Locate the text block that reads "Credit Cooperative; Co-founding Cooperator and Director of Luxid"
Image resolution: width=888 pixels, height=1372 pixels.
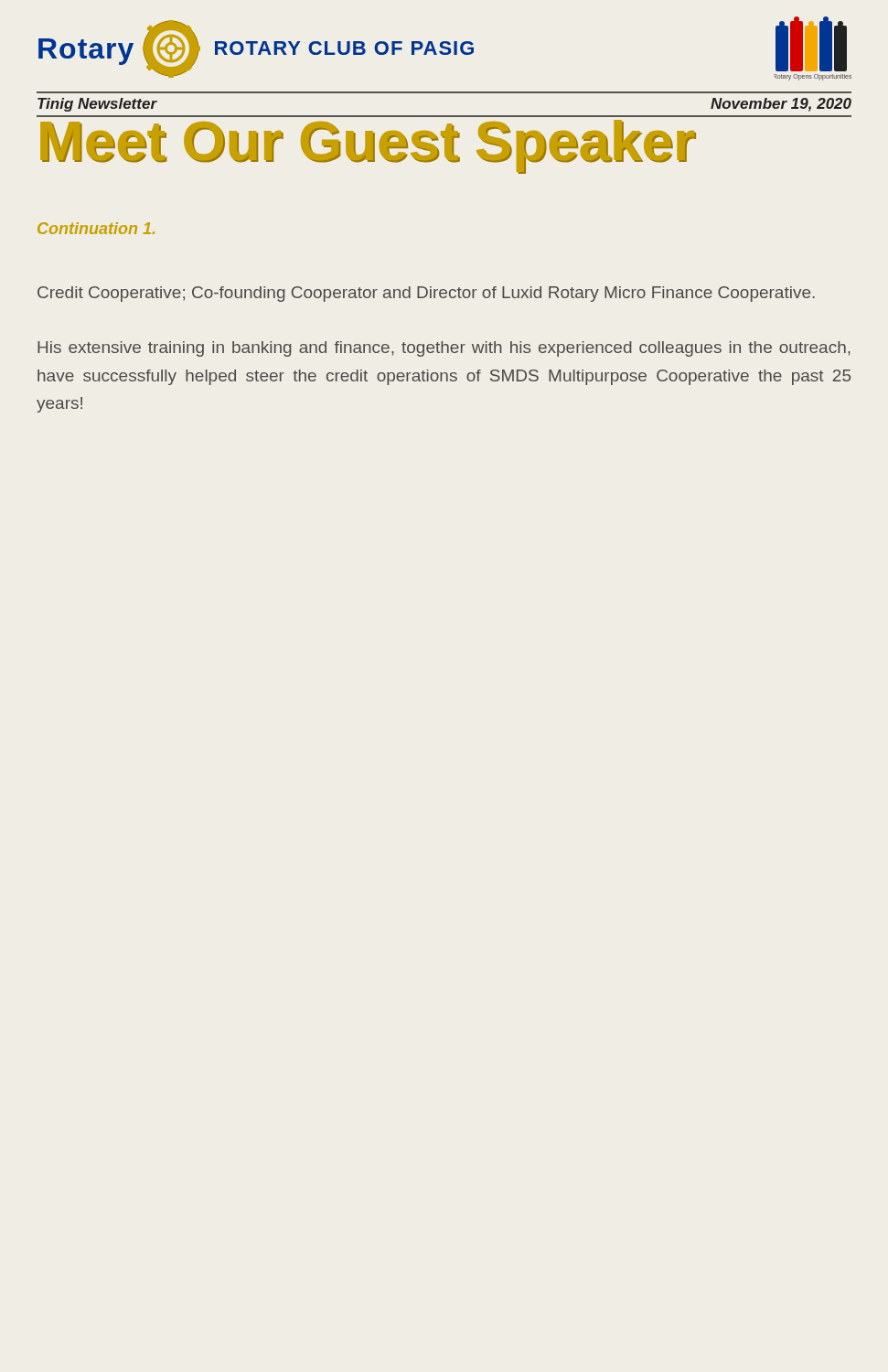tap(444, 348)
